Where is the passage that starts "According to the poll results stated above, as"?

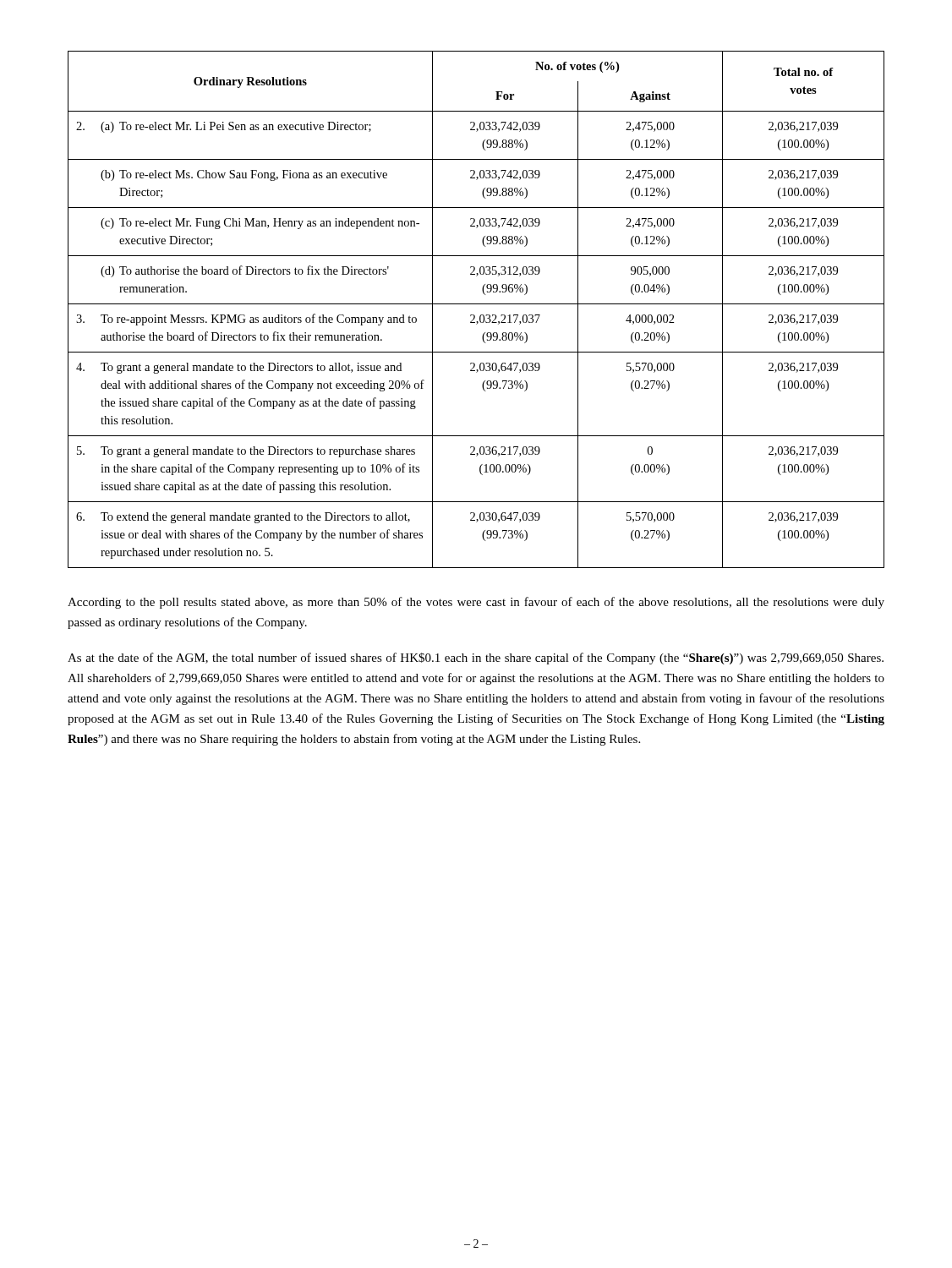pos(476,612)
